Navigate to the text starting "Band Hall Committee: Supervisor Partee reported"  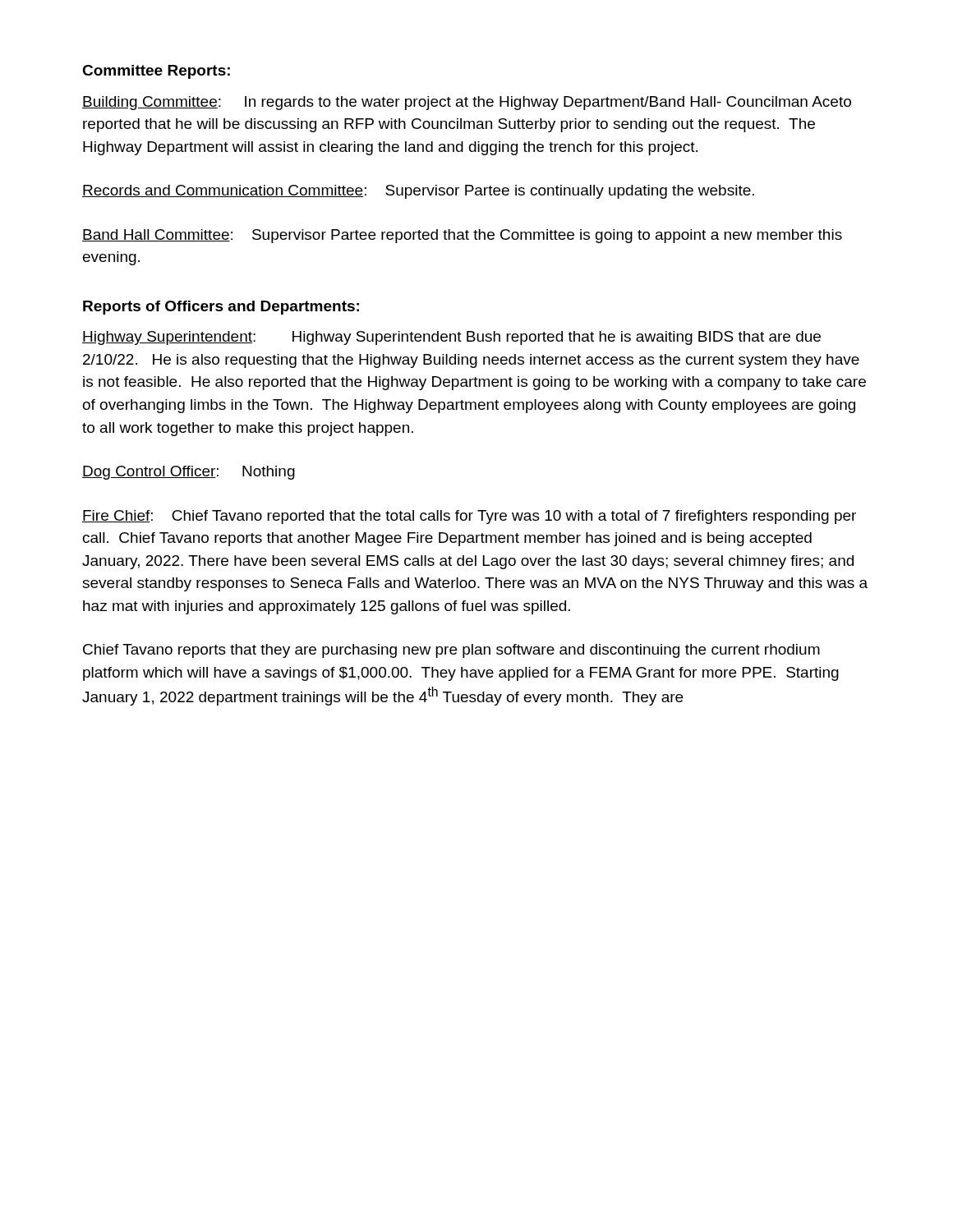tap(462, 246)
